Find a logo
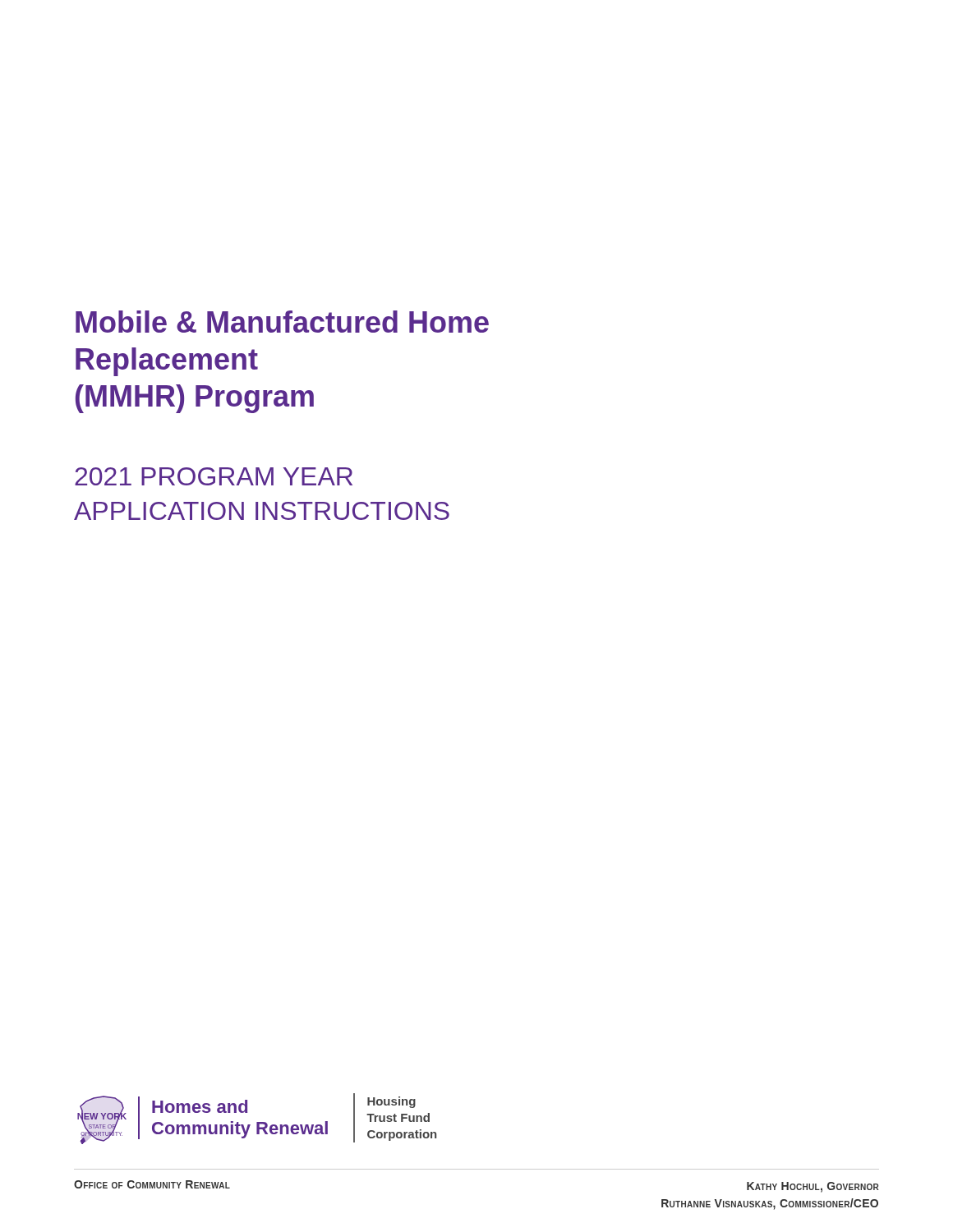953x1232 pixels. (x=256, y=1118)
